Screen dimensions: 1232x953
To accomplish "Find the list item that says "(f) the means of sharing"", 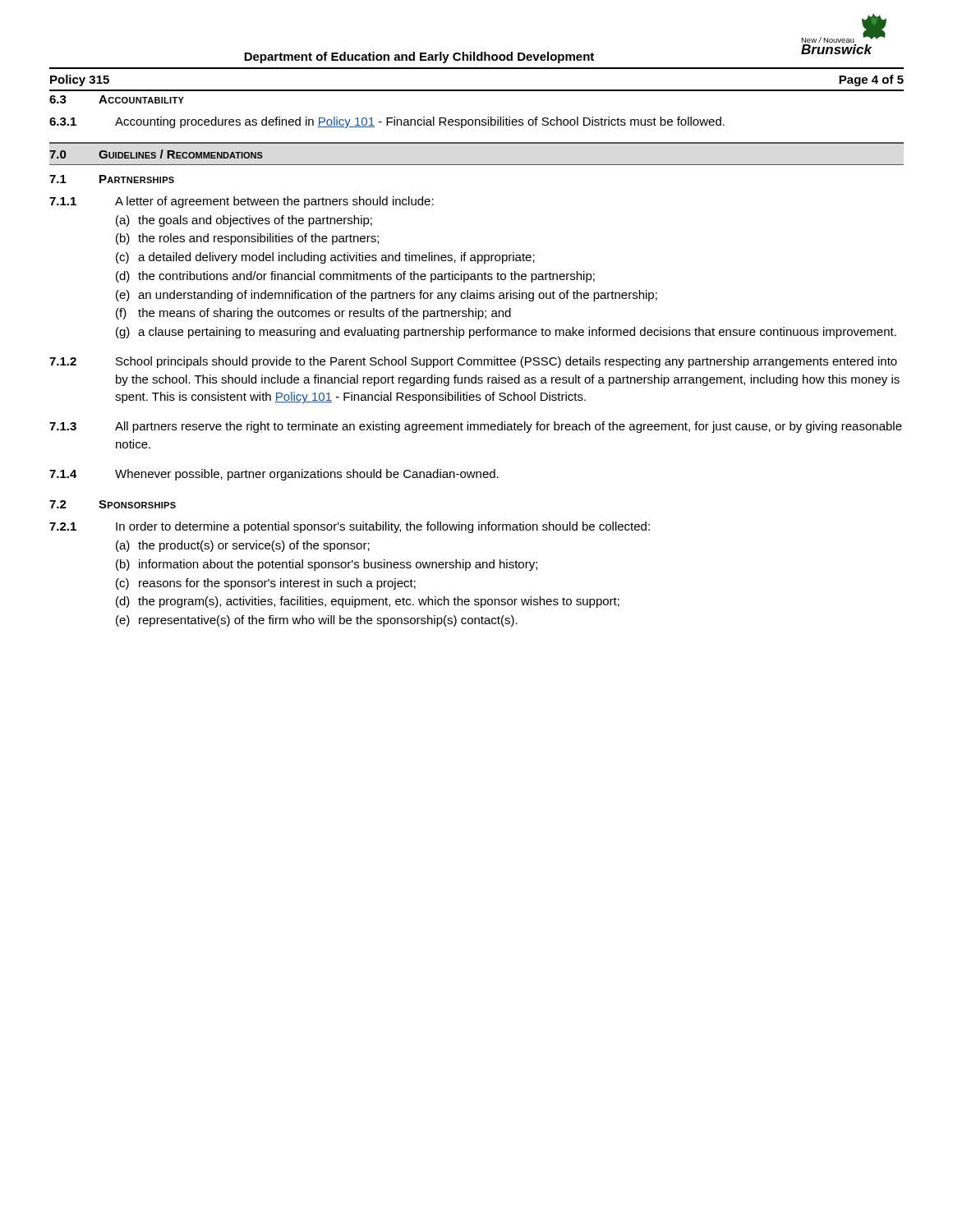I will (x=509, y=313).
